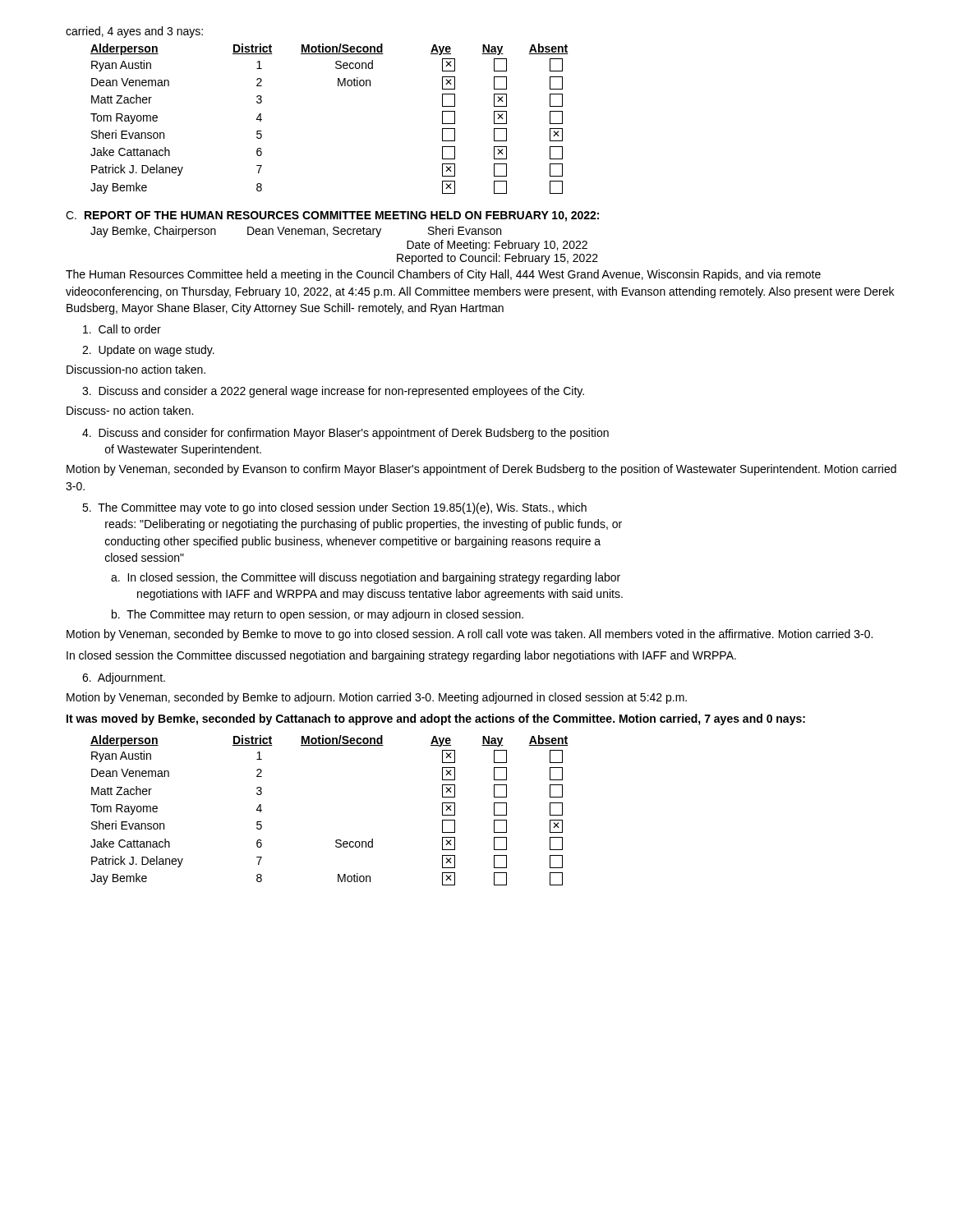The image size is (953, 1232).
Task: Navigate to the text block starting "It was moved by Bemke, seconded by Cattanach"
Action: (436, 719)
